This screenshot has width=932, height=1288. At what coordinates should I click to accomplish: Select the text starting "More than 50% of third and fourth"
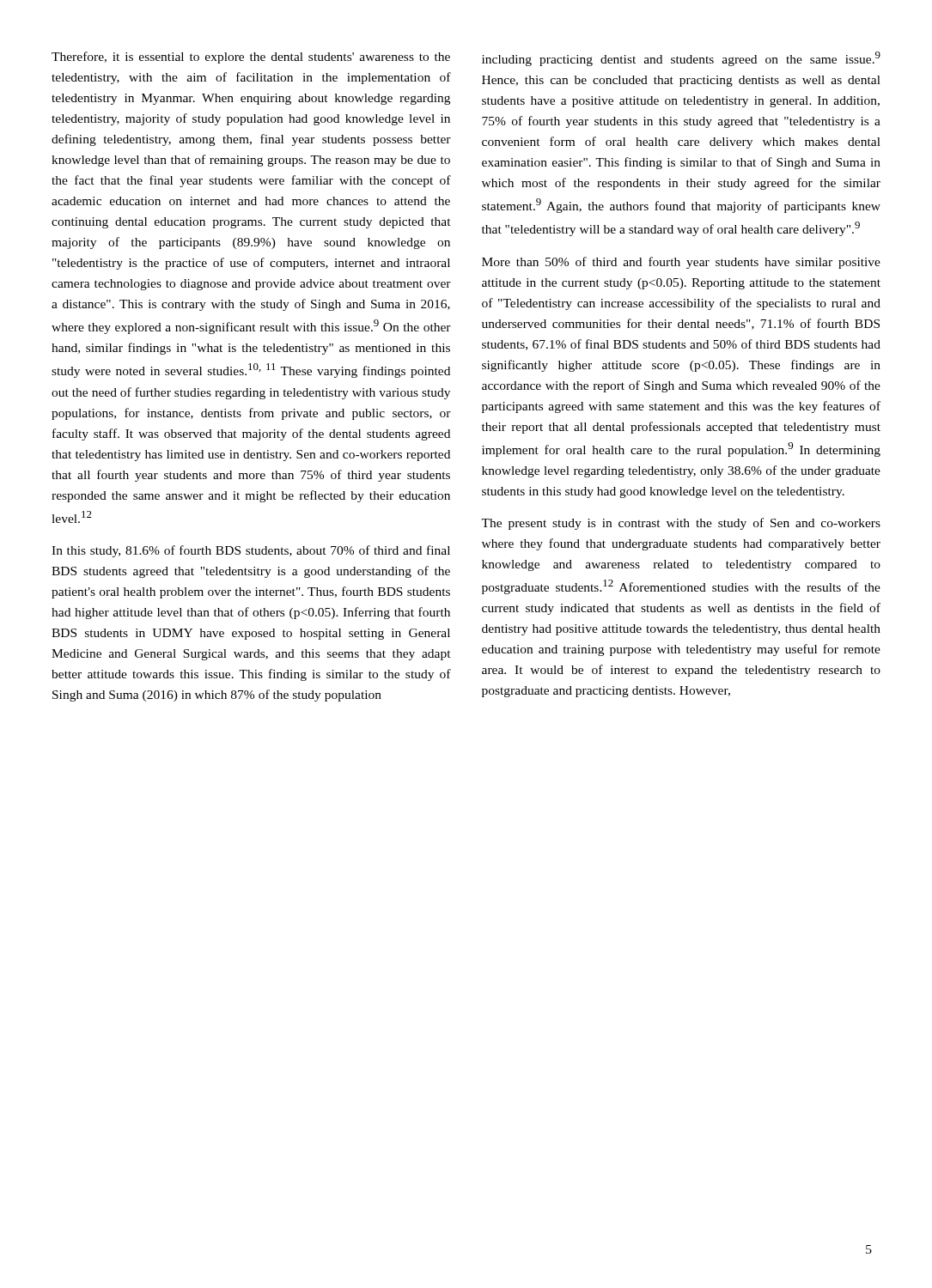[x=681, y=376]
